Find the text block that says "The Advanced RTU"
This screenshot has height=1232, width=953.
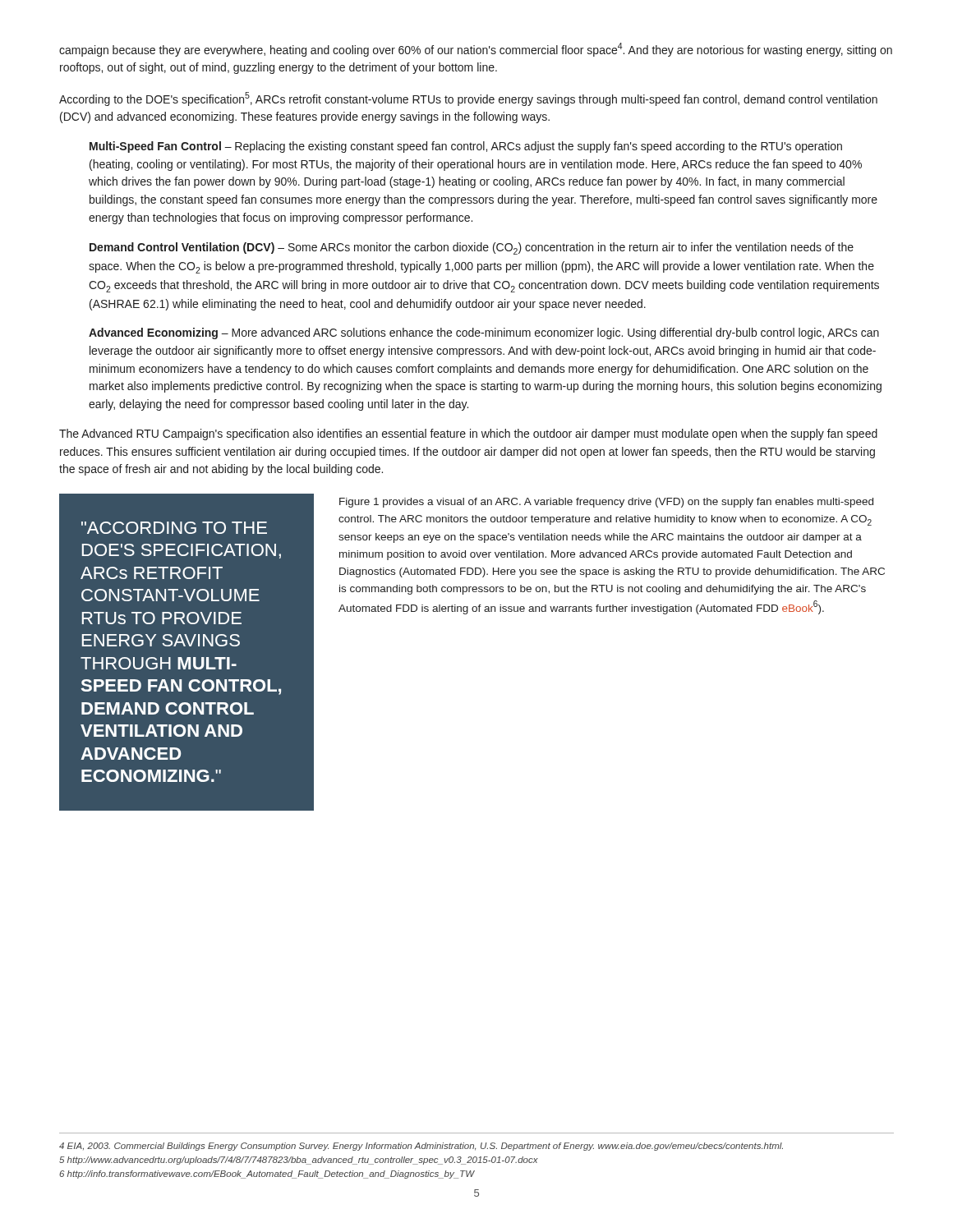click(468, 451)
